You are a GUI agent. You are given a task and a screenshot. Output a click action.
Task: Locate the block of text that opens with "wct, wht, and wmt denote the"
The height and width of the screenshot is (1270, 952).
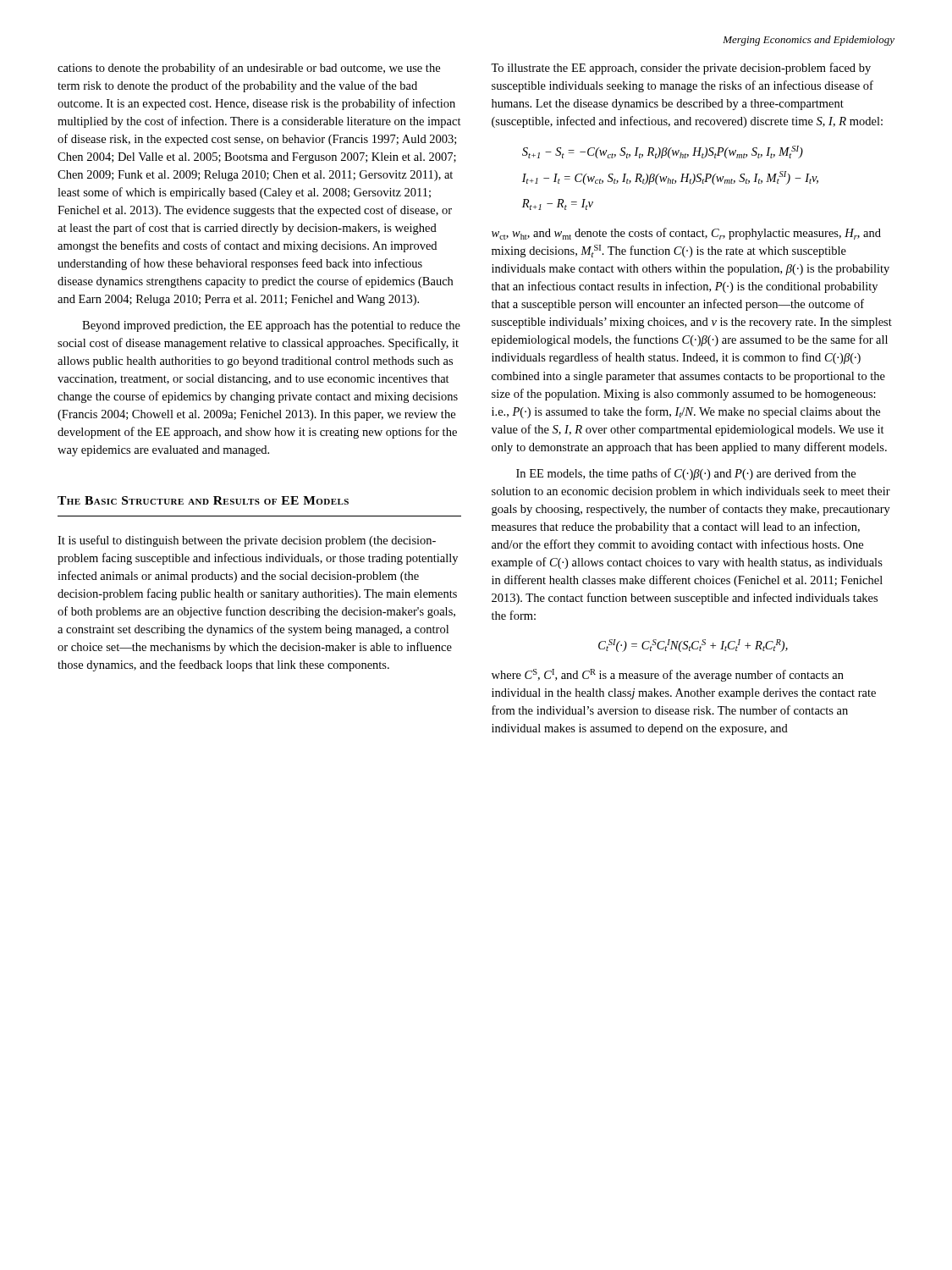(x=693, y=340)
